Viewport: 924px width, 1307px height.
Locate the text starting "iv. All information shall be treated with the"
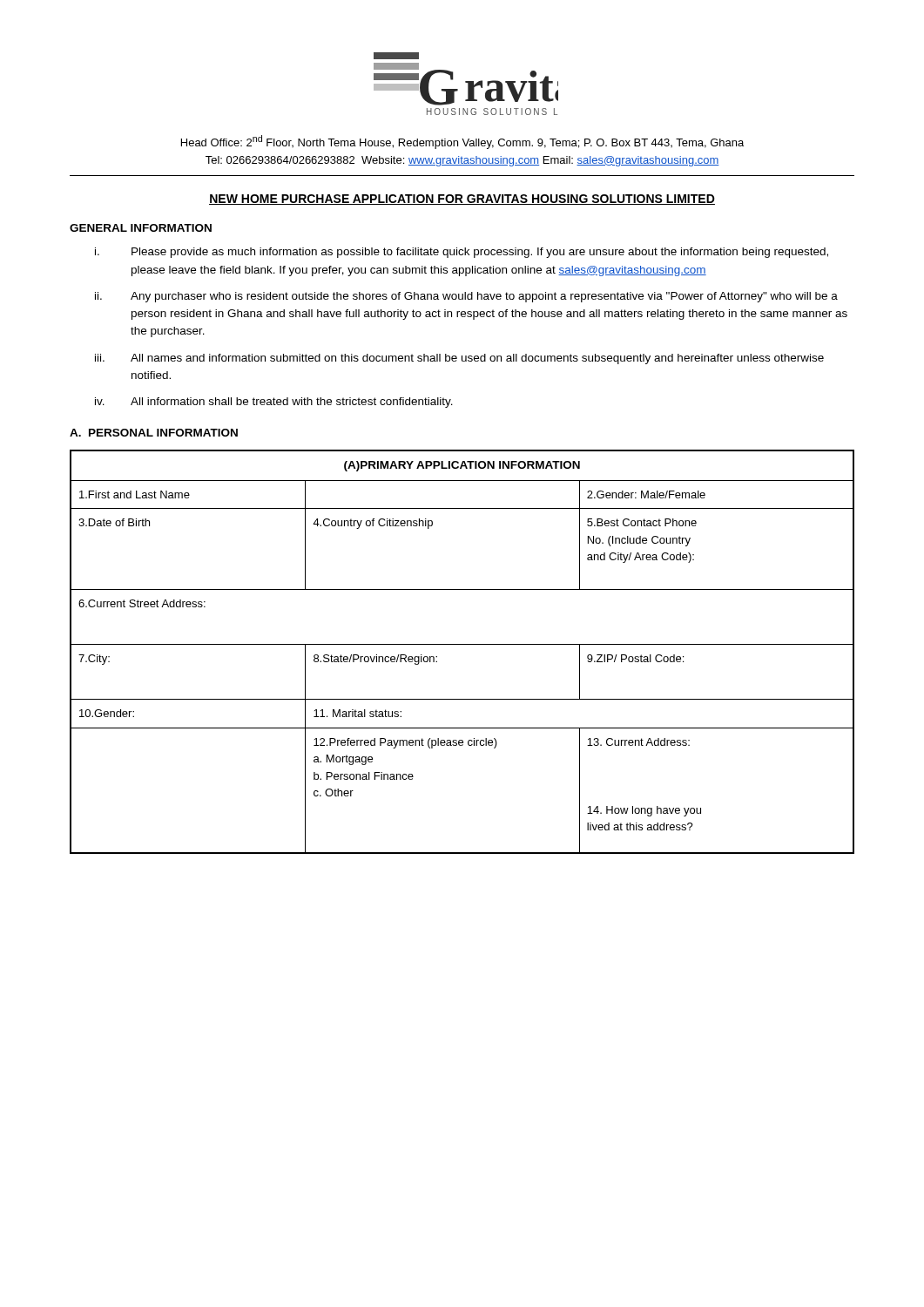click(462, 402)
